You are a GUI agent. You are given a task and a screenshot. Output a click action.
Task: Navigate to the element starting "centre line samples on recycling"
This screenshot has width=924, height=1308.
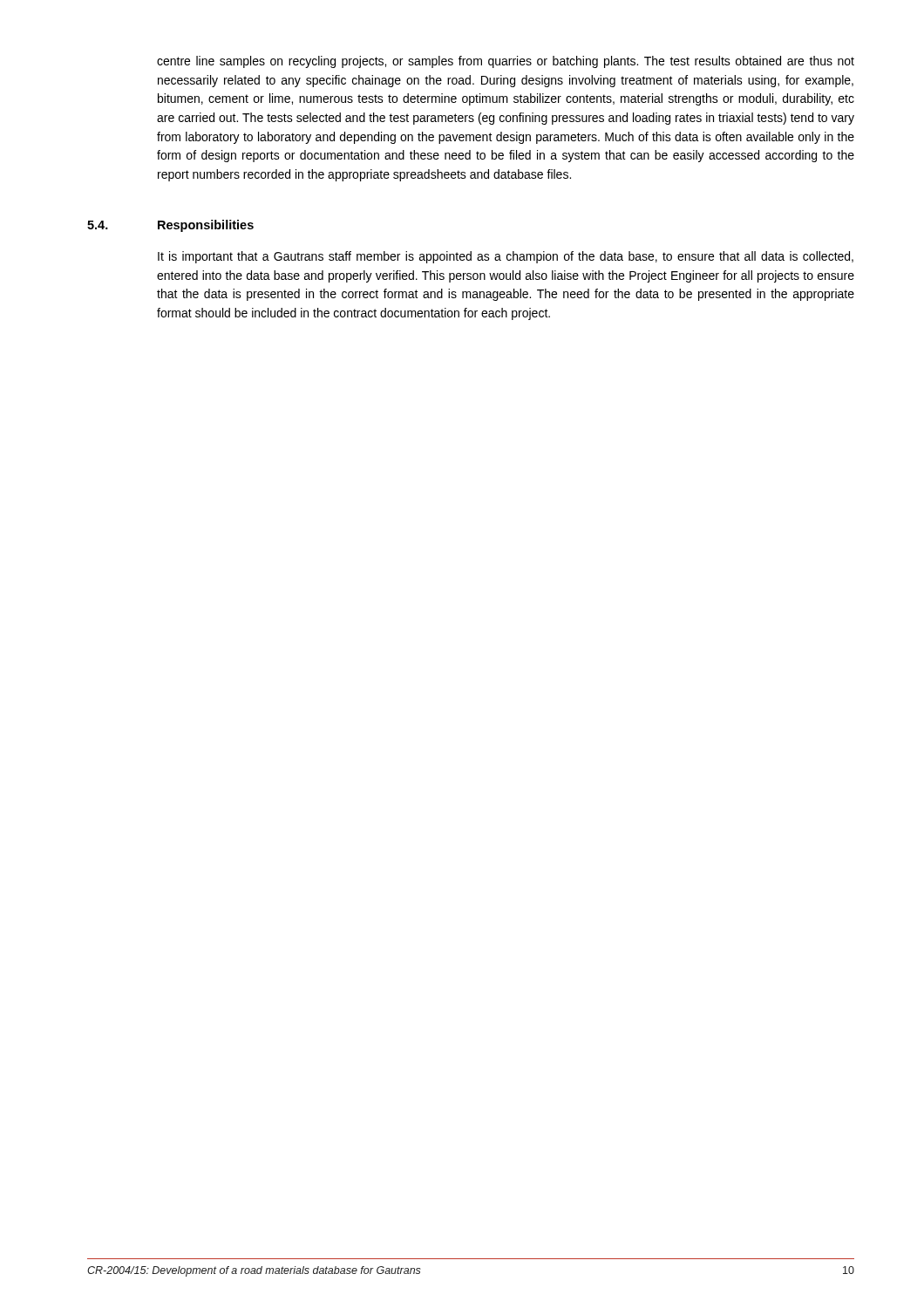[x=506, y=119]
